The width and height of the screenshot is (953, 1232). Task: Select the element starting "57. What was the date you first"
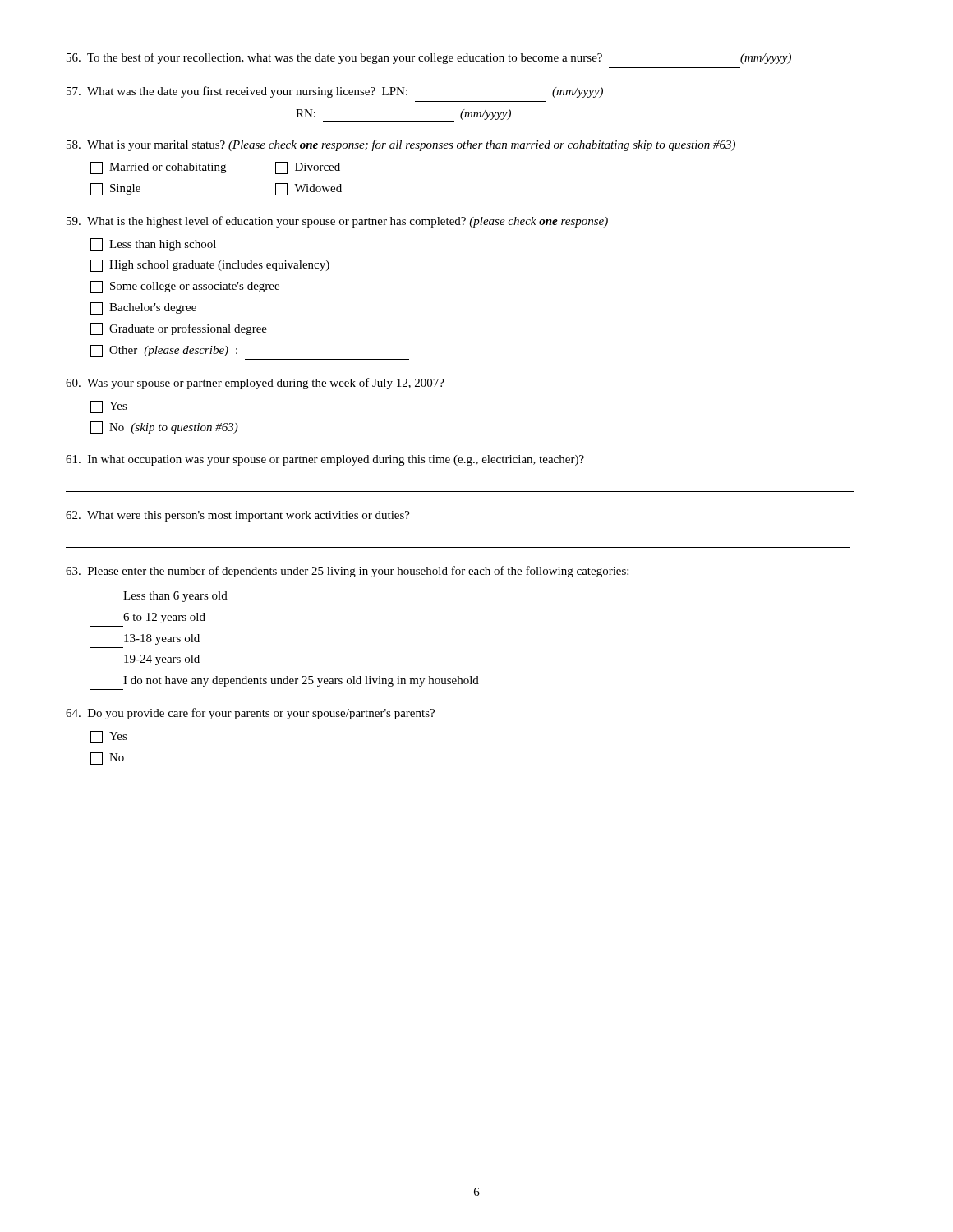476,102
